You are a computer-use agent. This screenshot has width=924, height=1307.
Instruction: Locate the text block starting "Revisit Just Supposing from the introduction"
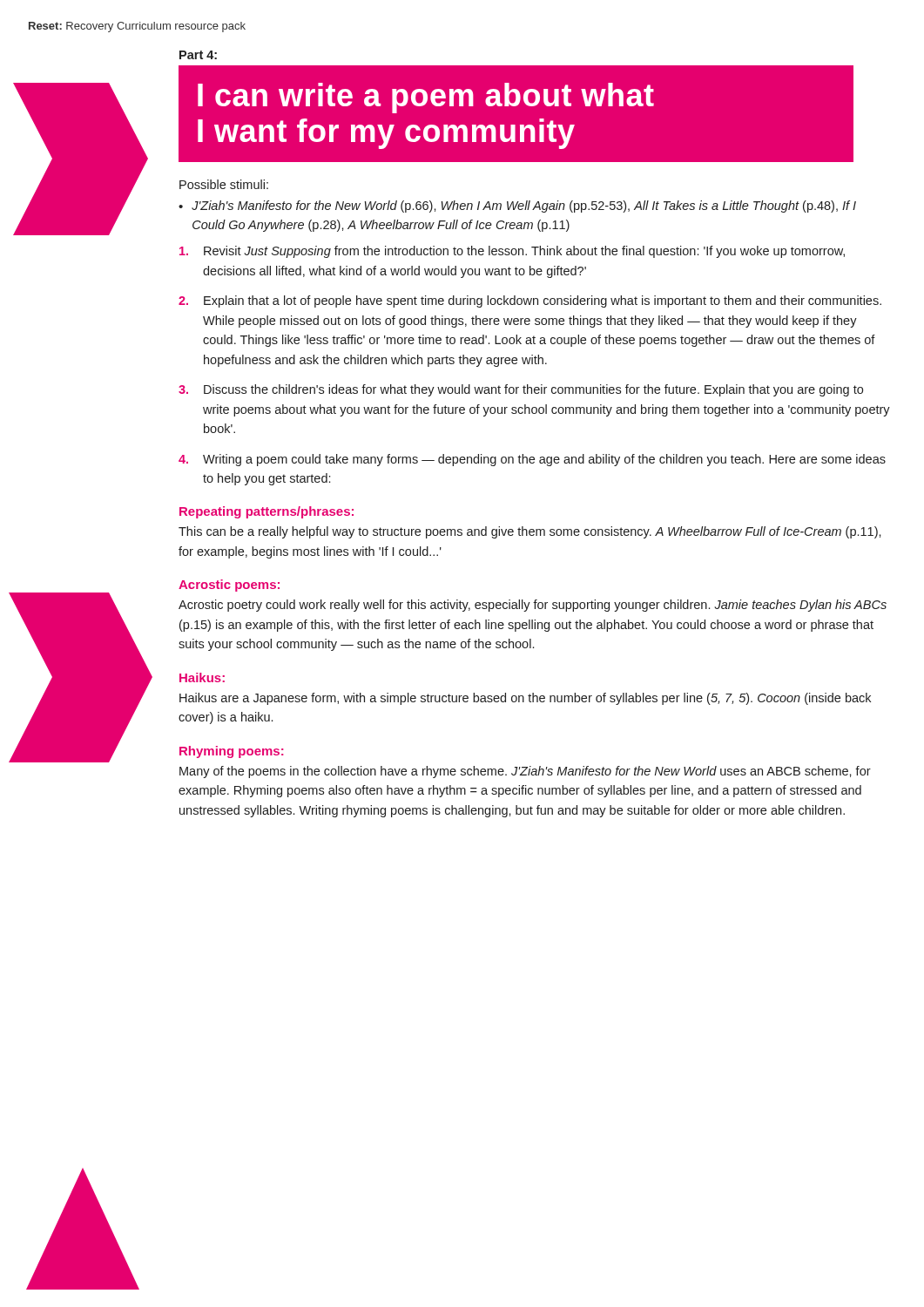536,261
